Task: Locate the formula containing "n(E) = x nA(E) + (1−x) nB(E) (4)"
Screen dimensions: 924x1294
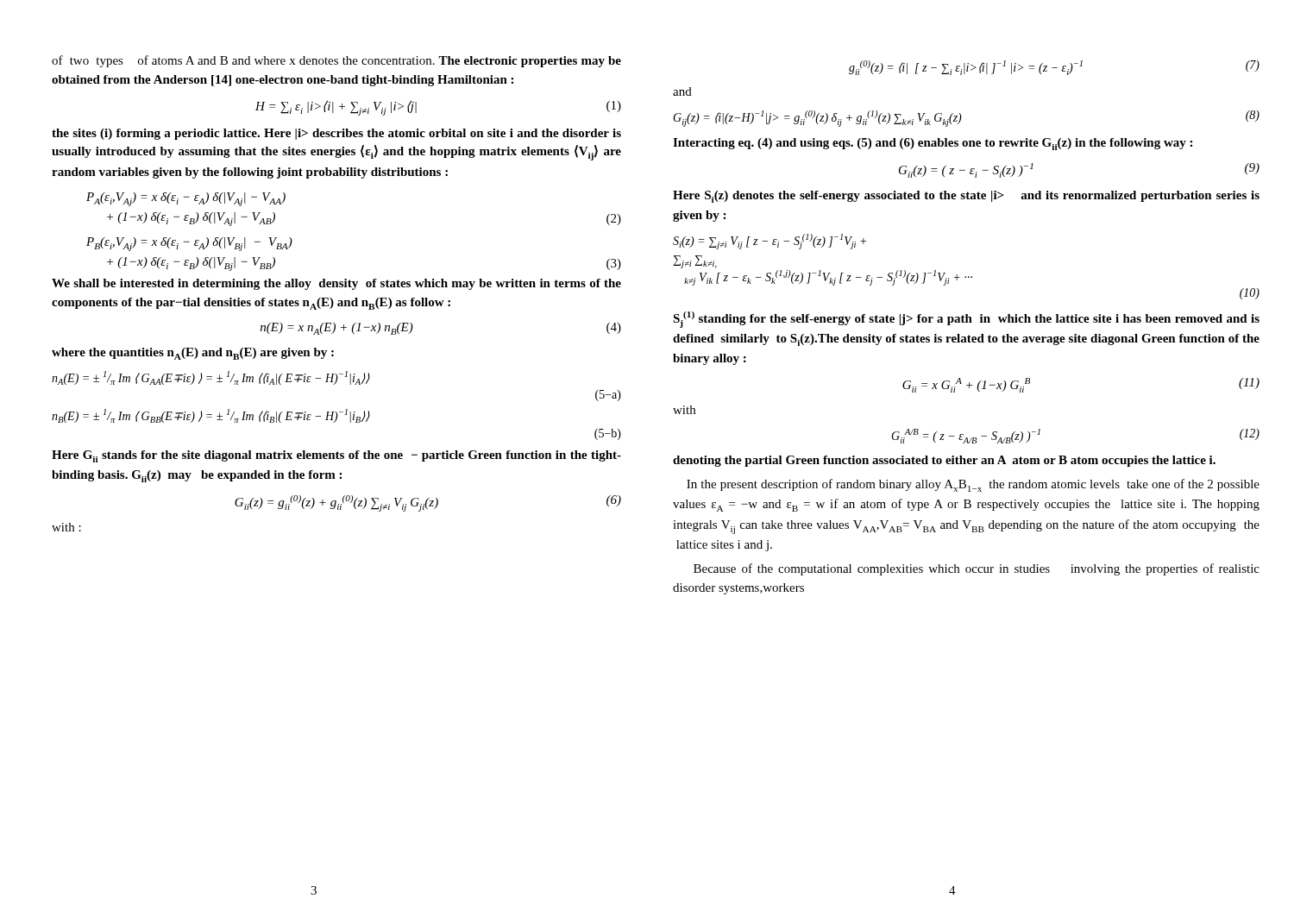Action: 344,328
